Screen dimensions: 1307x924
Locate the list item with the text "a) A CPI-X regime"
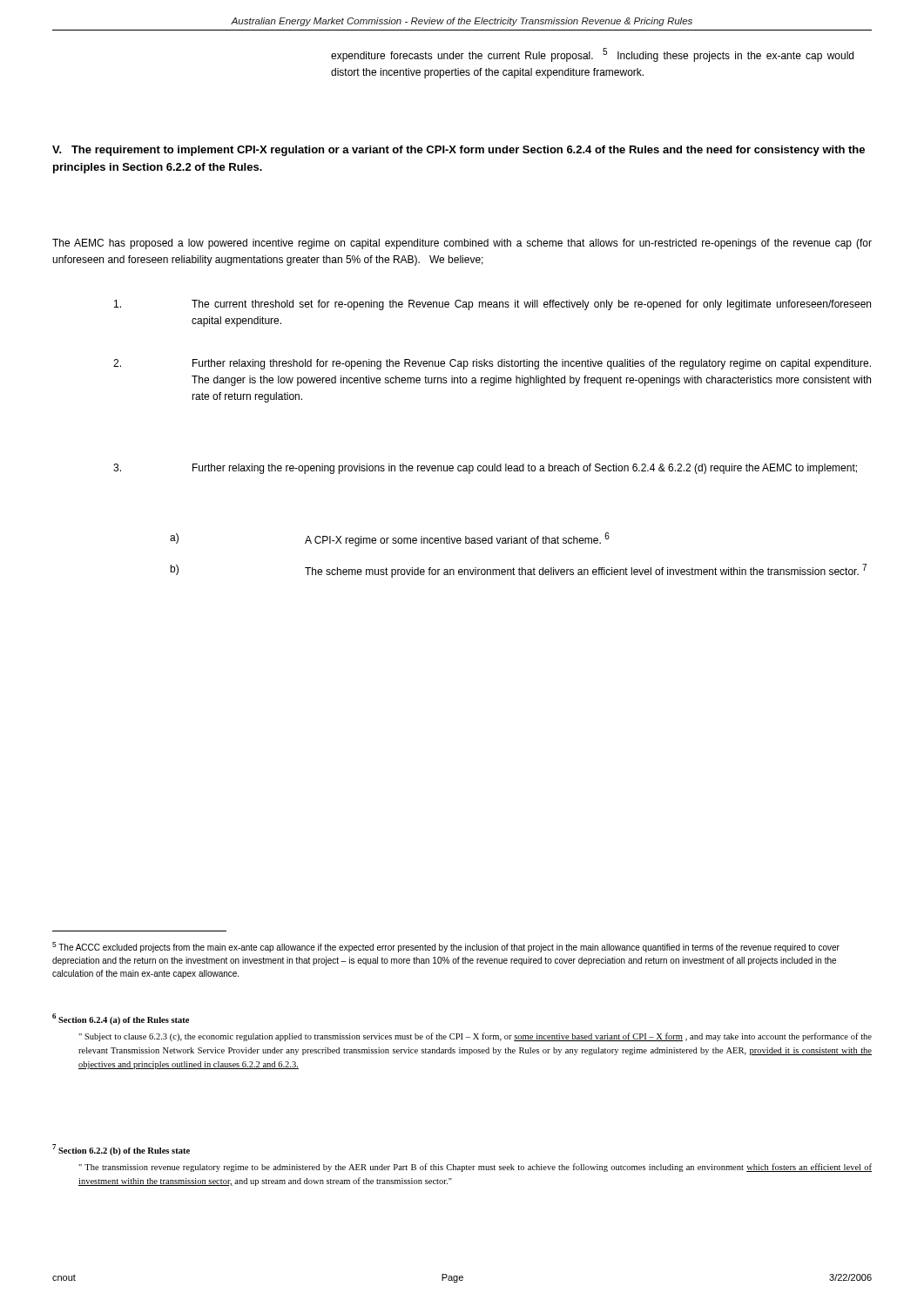coord(462,539)
